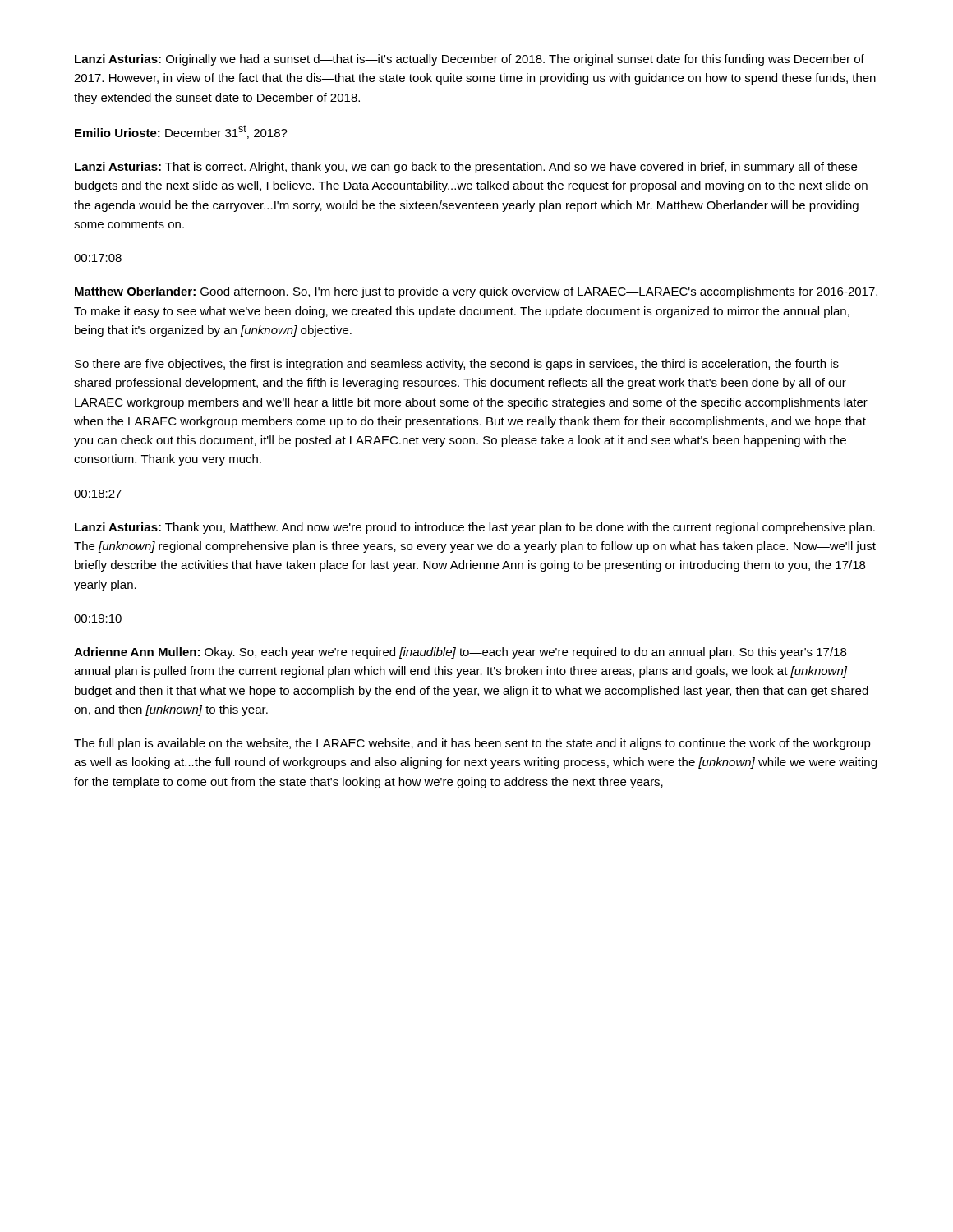This screenshot has height=1232, width=953.
Task: Locate the block of text that opens with "Lanzi Asturias: That is correct. Alright,"
Action: pyautogui.click(x=476, y=195)
